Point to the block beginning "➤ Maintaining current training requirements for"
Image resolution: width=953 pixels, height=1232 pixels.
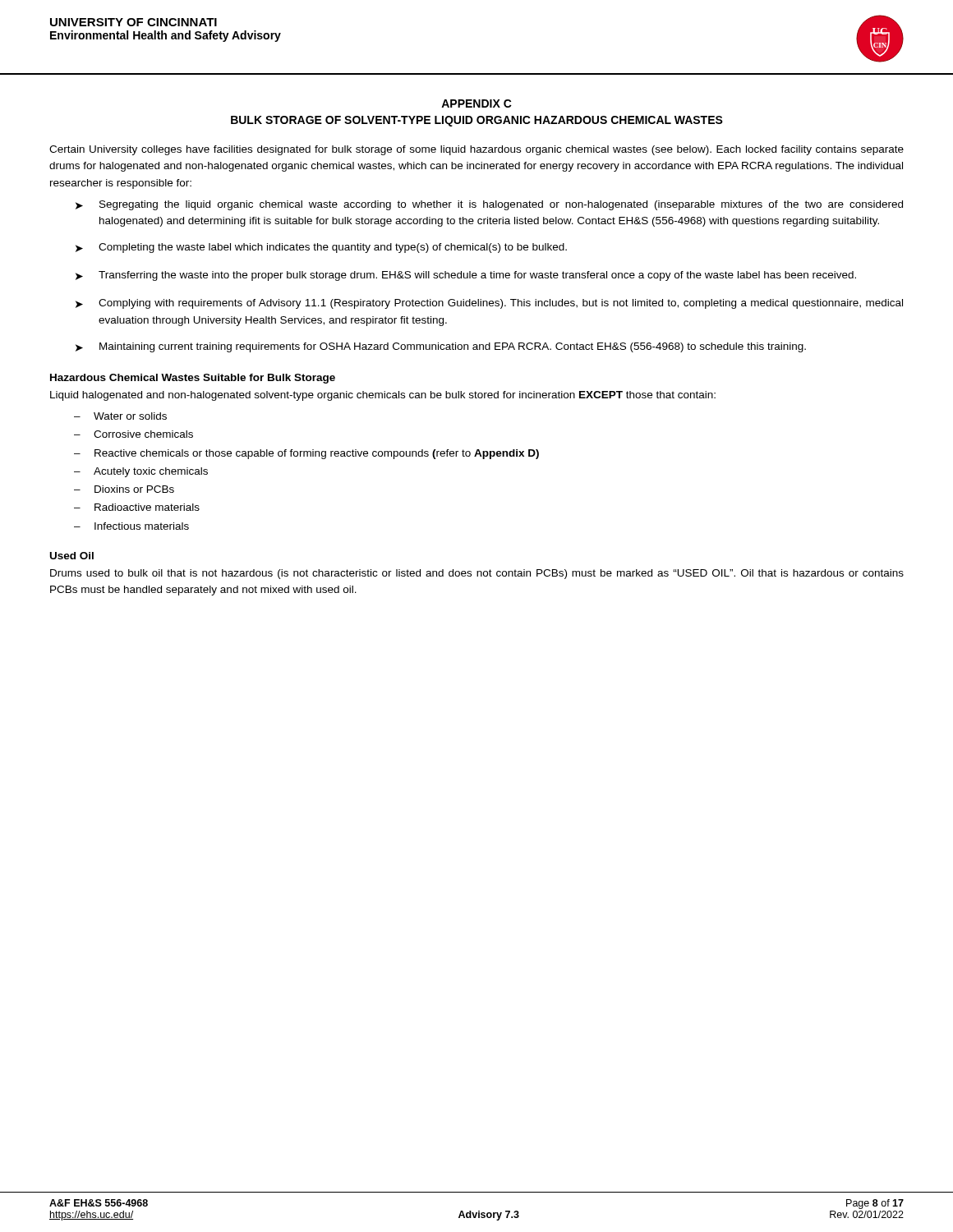[x=440, y=347]
